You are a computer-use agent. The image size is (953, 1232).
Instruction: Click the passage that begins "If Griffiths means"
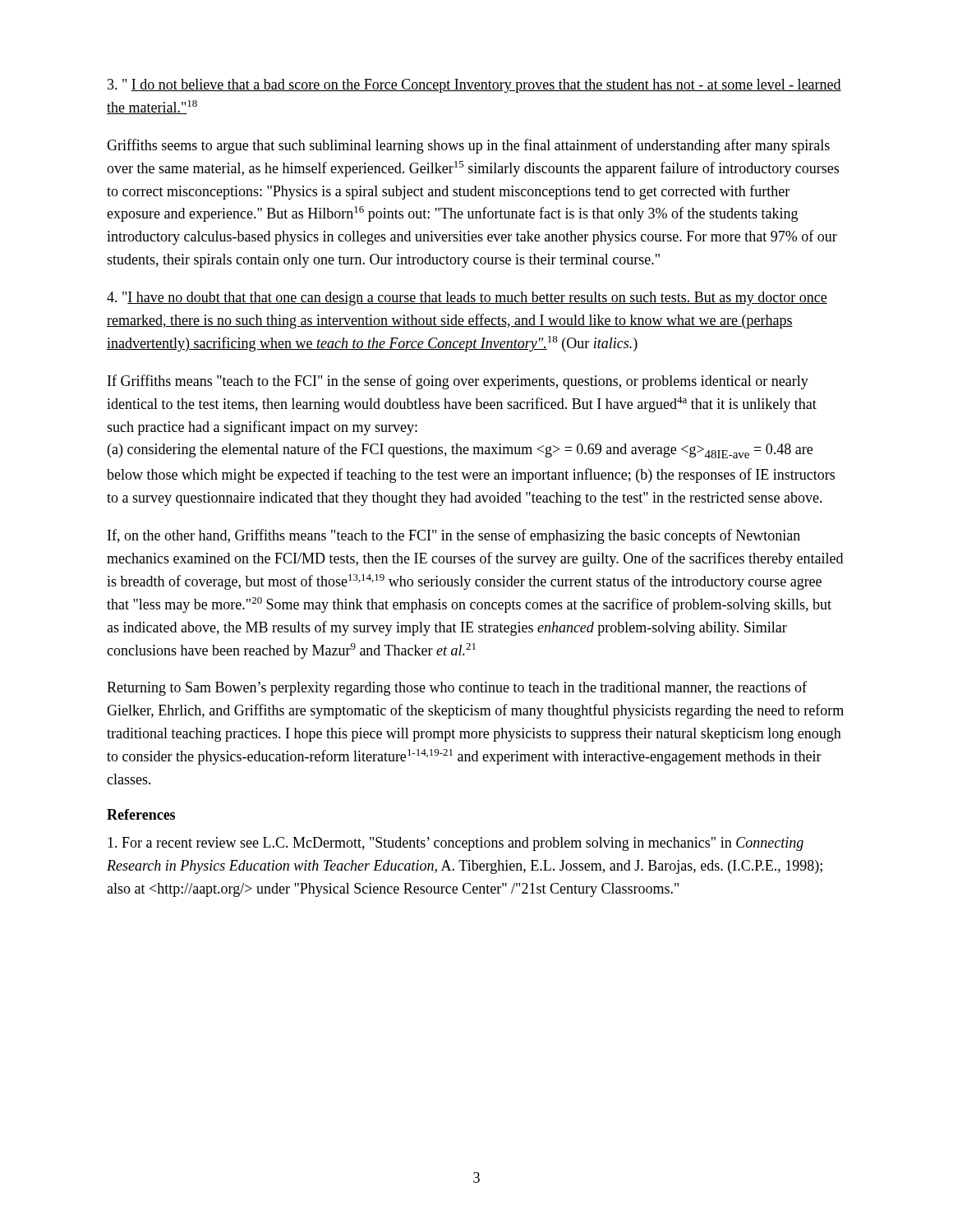tap(471, 439)
